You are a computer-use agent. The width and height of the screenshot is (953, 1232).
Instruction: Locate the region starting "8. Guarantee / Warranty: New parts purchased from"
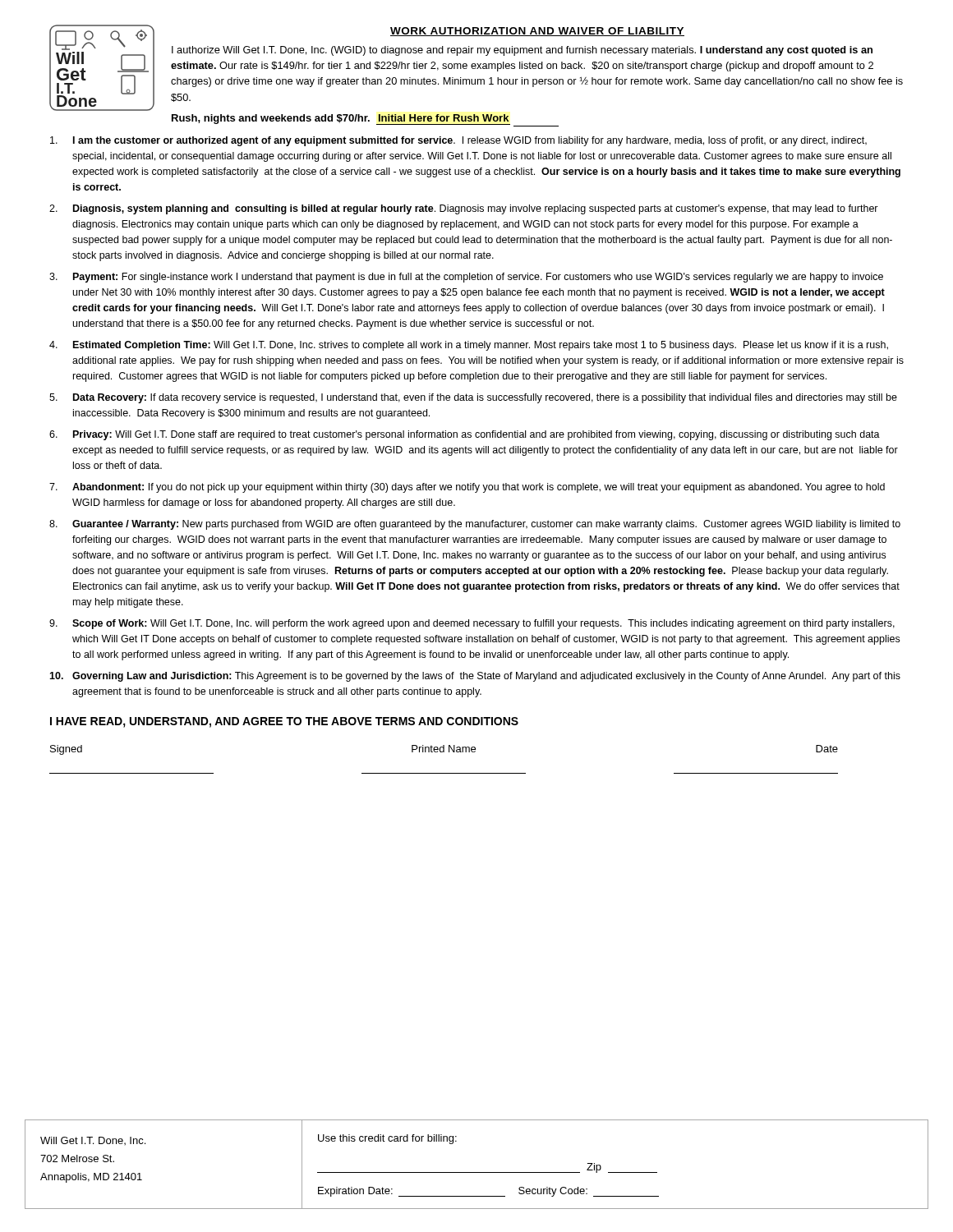(x=476, y=564)
